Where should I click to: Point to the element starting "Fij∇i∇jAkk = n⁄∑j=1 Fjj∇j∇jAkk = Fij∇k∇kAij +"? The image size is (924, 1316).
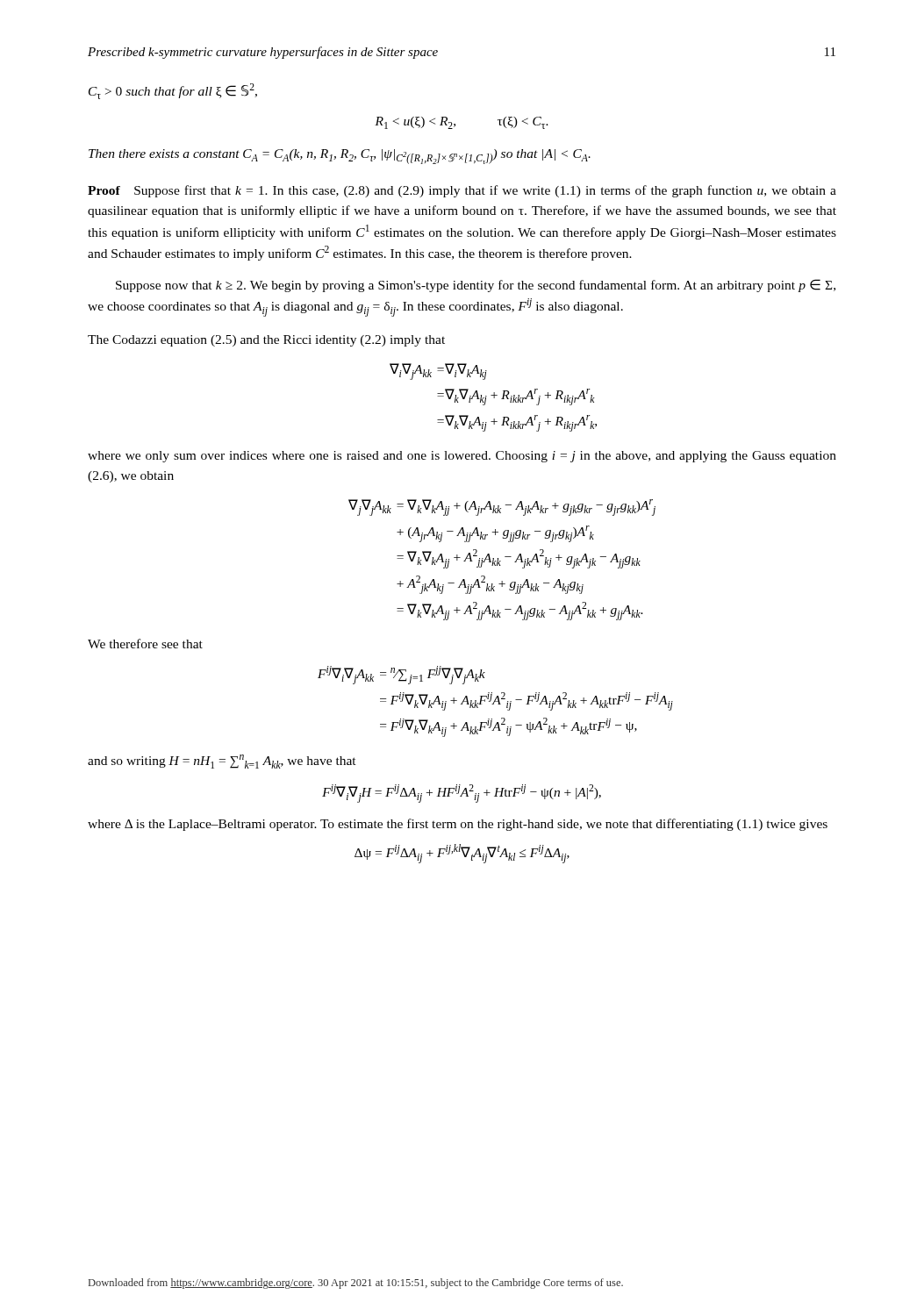point(462,701)
